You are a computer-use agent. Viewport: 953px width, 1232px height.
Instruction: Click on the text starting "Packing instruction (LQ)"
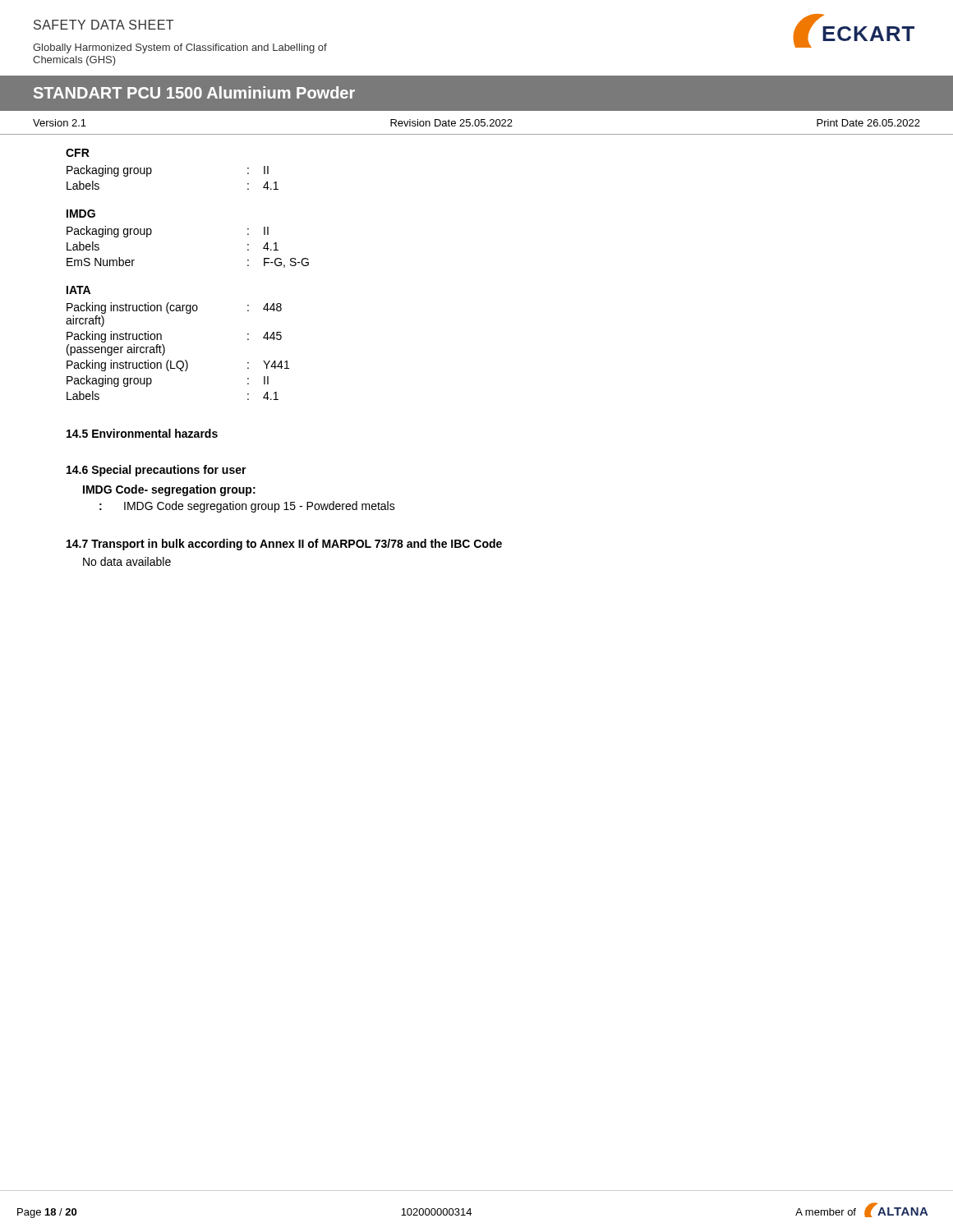178,365
